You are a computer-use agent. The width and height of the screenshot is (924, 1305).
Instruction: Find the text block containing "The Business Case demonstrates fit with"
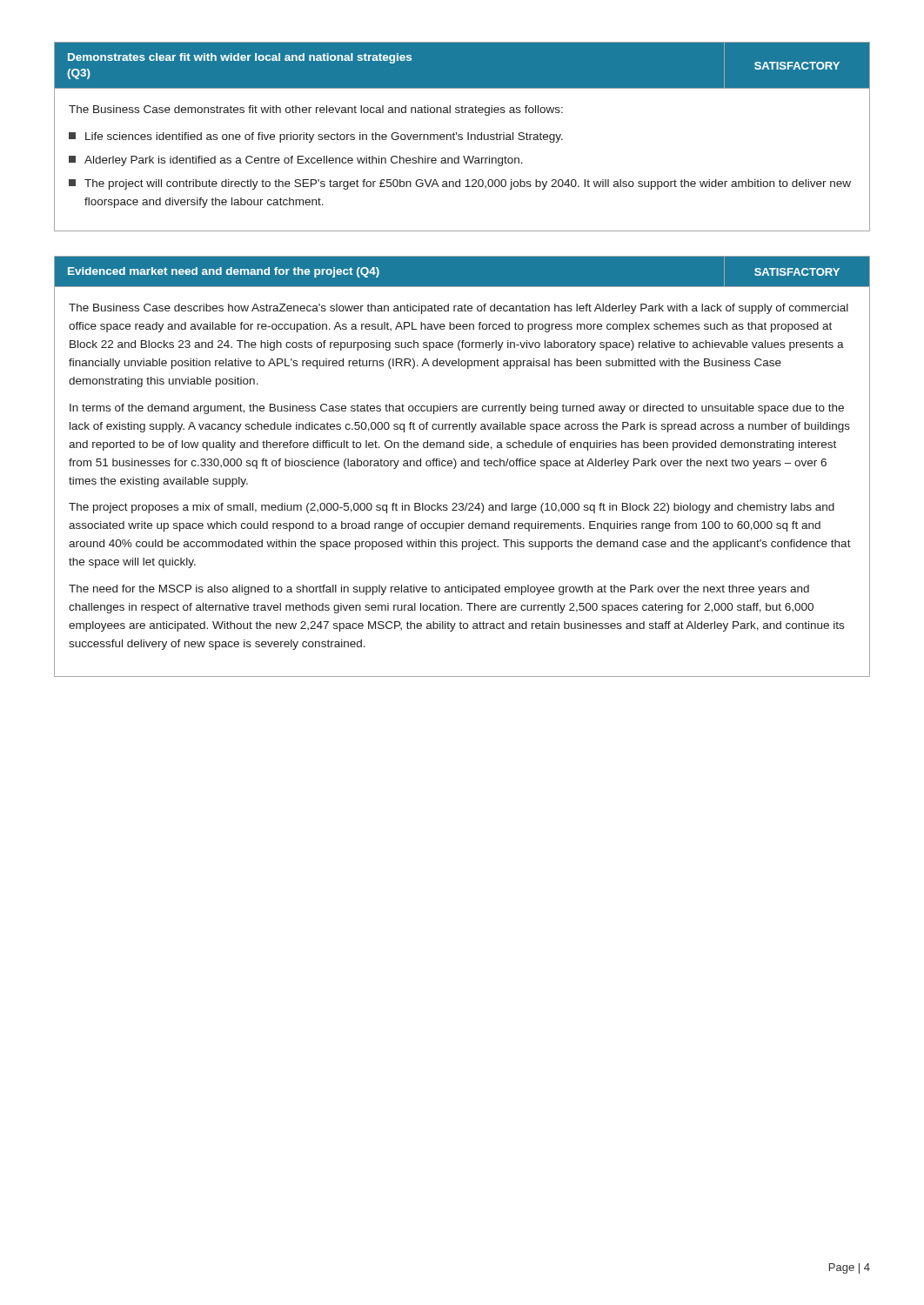(462, 110)
